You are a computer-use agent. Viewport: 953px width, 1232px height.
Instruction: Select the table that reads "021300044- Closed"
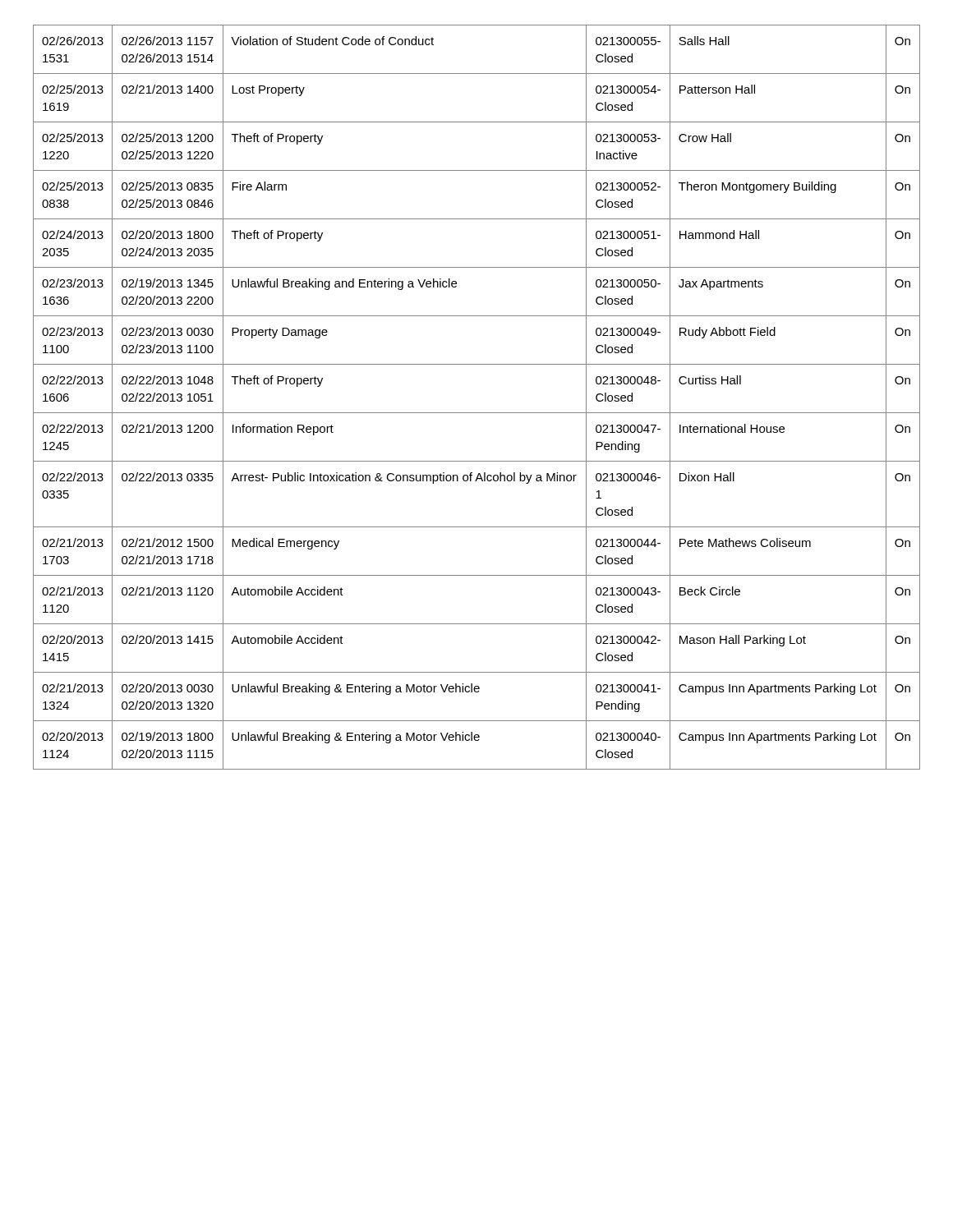coord(476,397)
